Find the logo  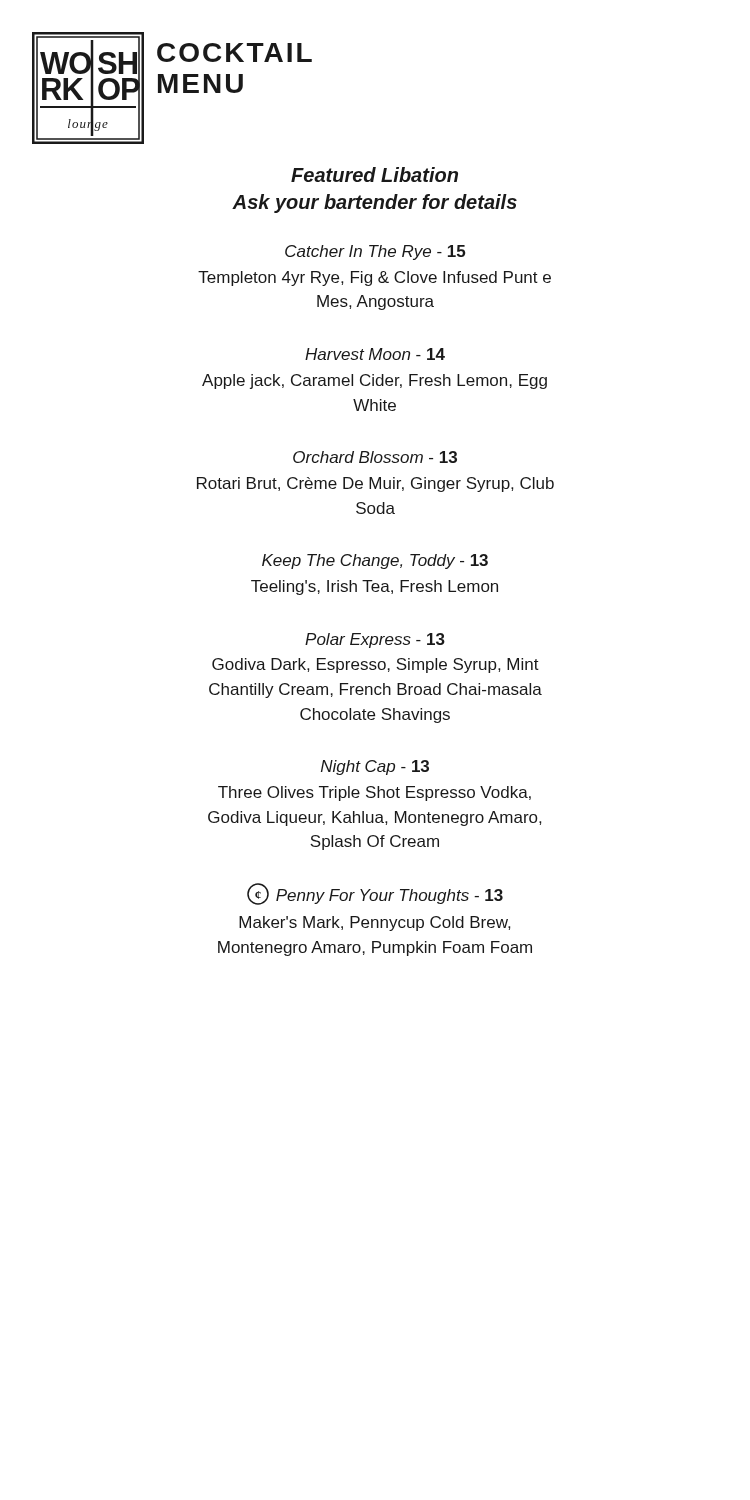pos(88,88)
